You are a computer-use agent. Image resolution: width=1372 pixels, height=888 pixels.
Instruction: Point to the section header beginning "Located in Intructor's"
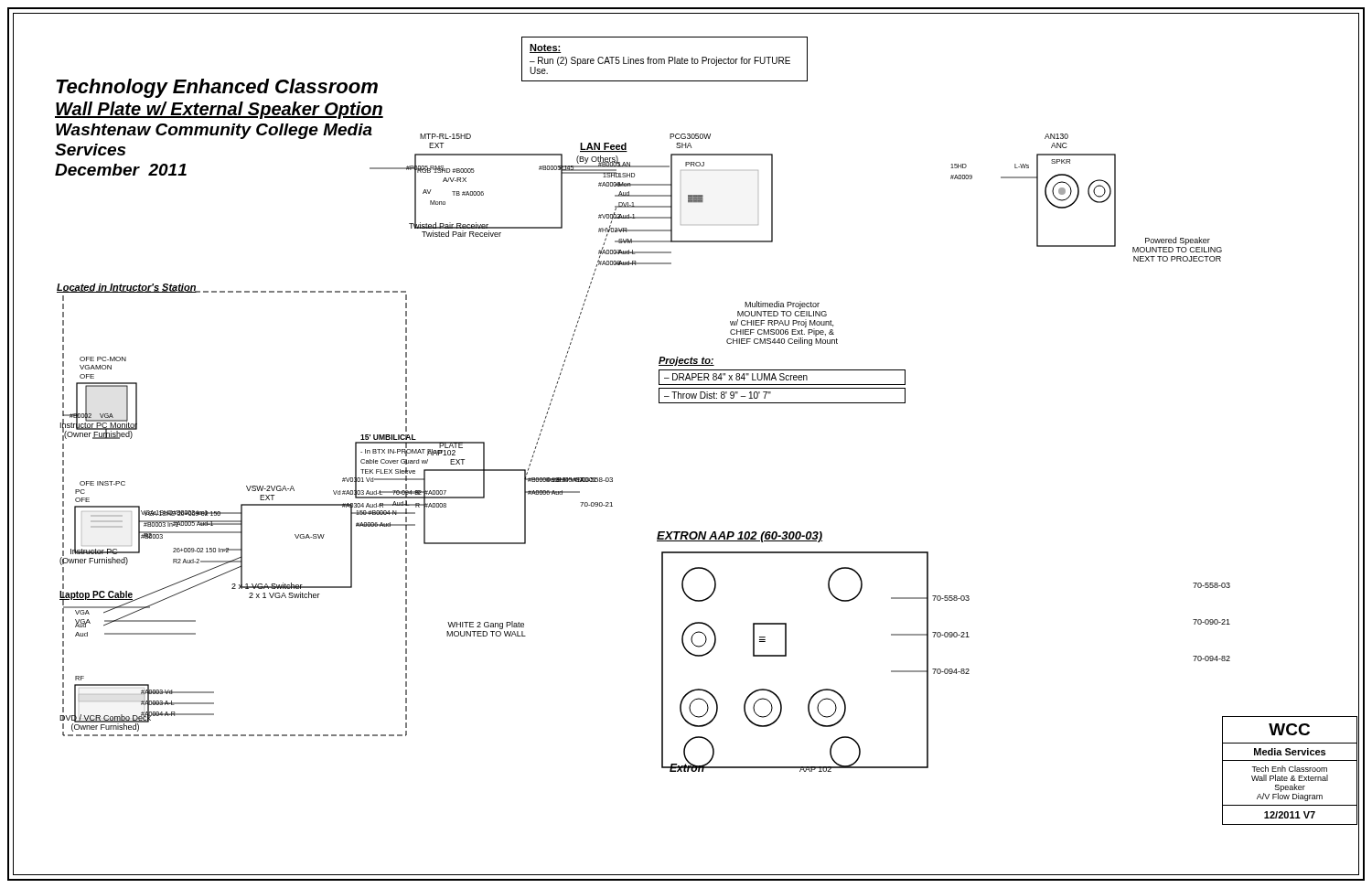coord(126,287)
